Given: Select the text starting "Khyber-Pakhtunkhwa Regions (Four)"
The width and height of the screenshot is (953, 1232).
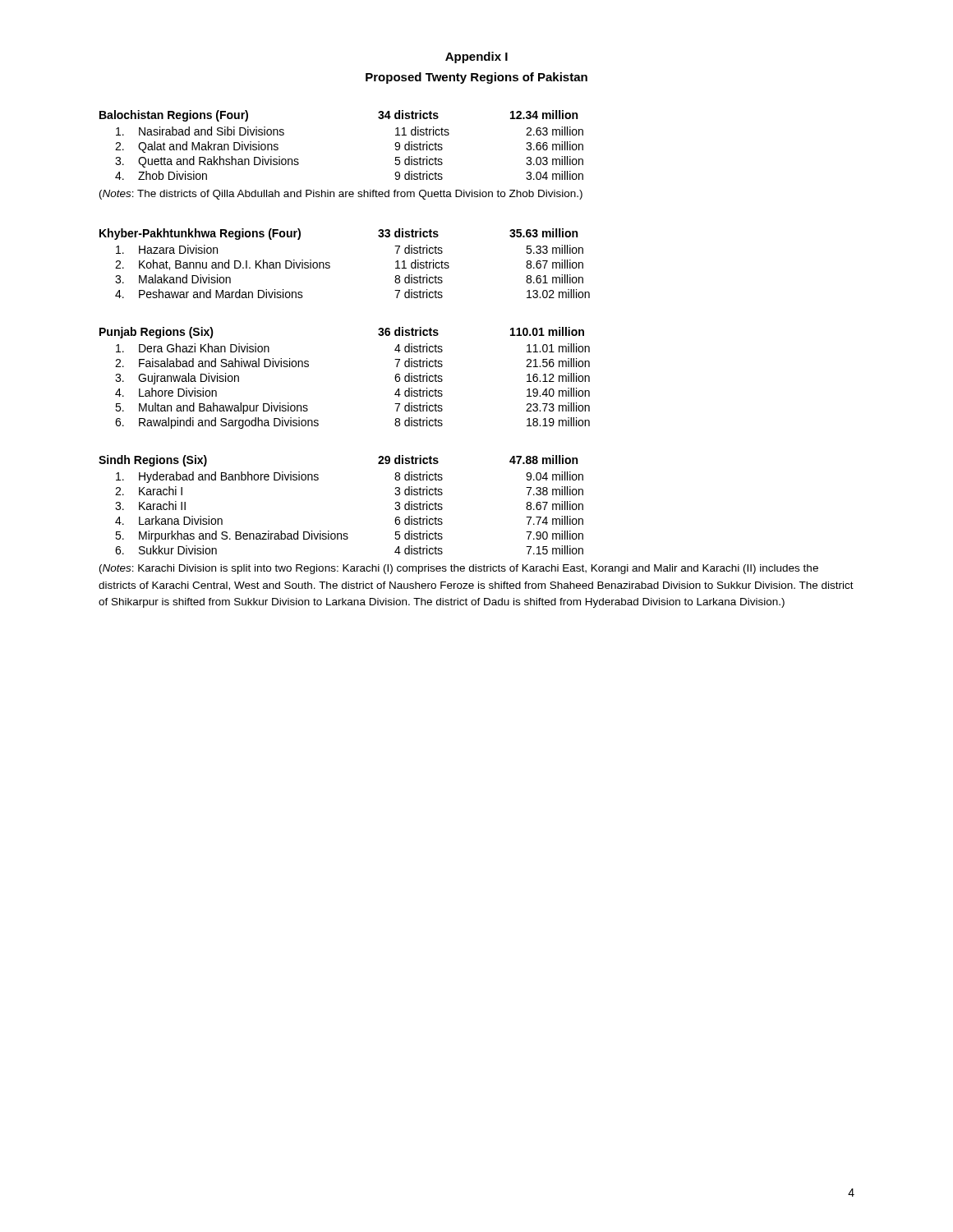Looking at the screenshot, I should [x=205, y=234].
